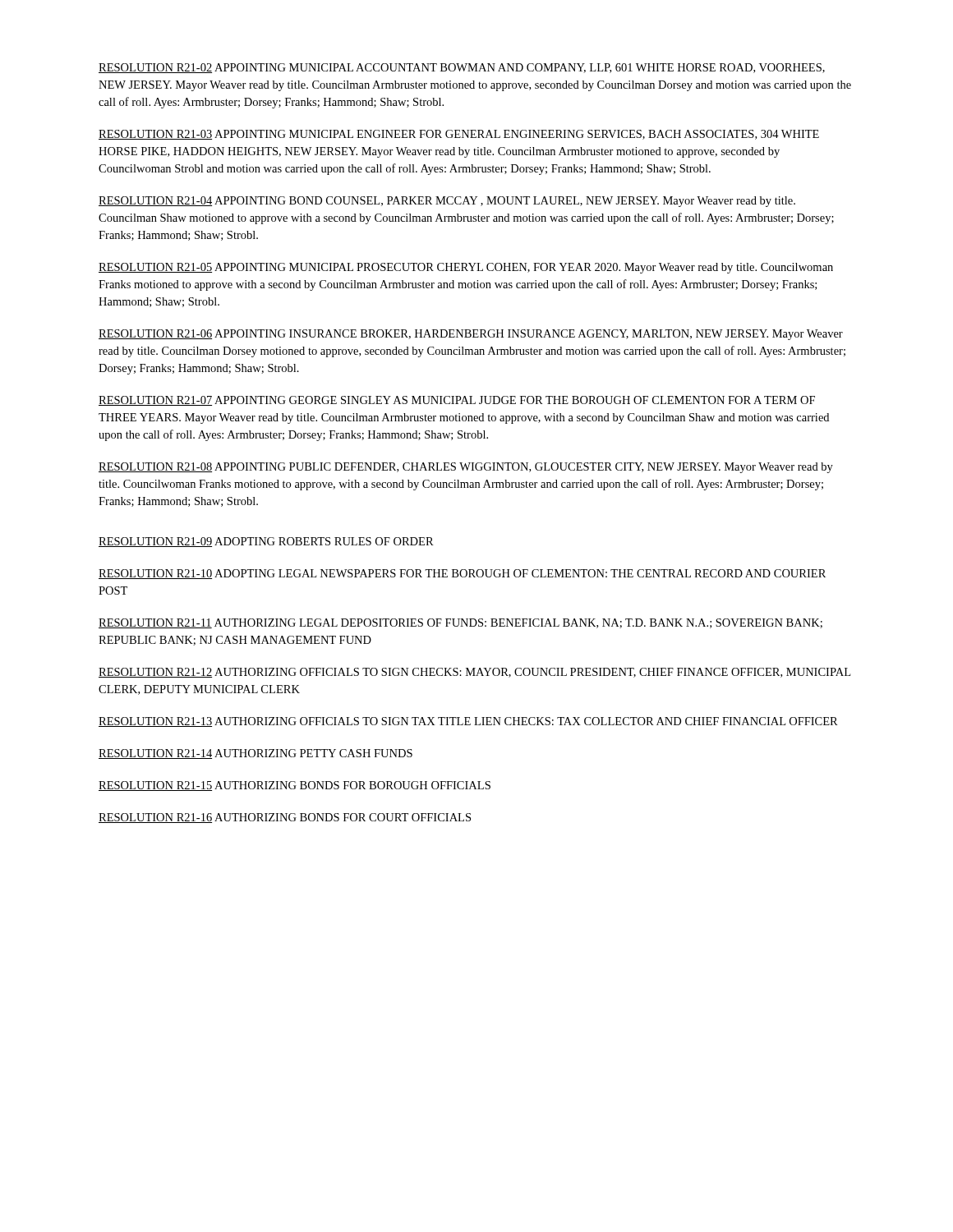Image resolution: width=953 pixels, height=1232 pixels.
Task: Find the block on this page that starts "RESOLUTION R21-02 APPOINTING MUNICIPAL ACCOUNTANT BOWMAN AND"
Action: point(475,85)
